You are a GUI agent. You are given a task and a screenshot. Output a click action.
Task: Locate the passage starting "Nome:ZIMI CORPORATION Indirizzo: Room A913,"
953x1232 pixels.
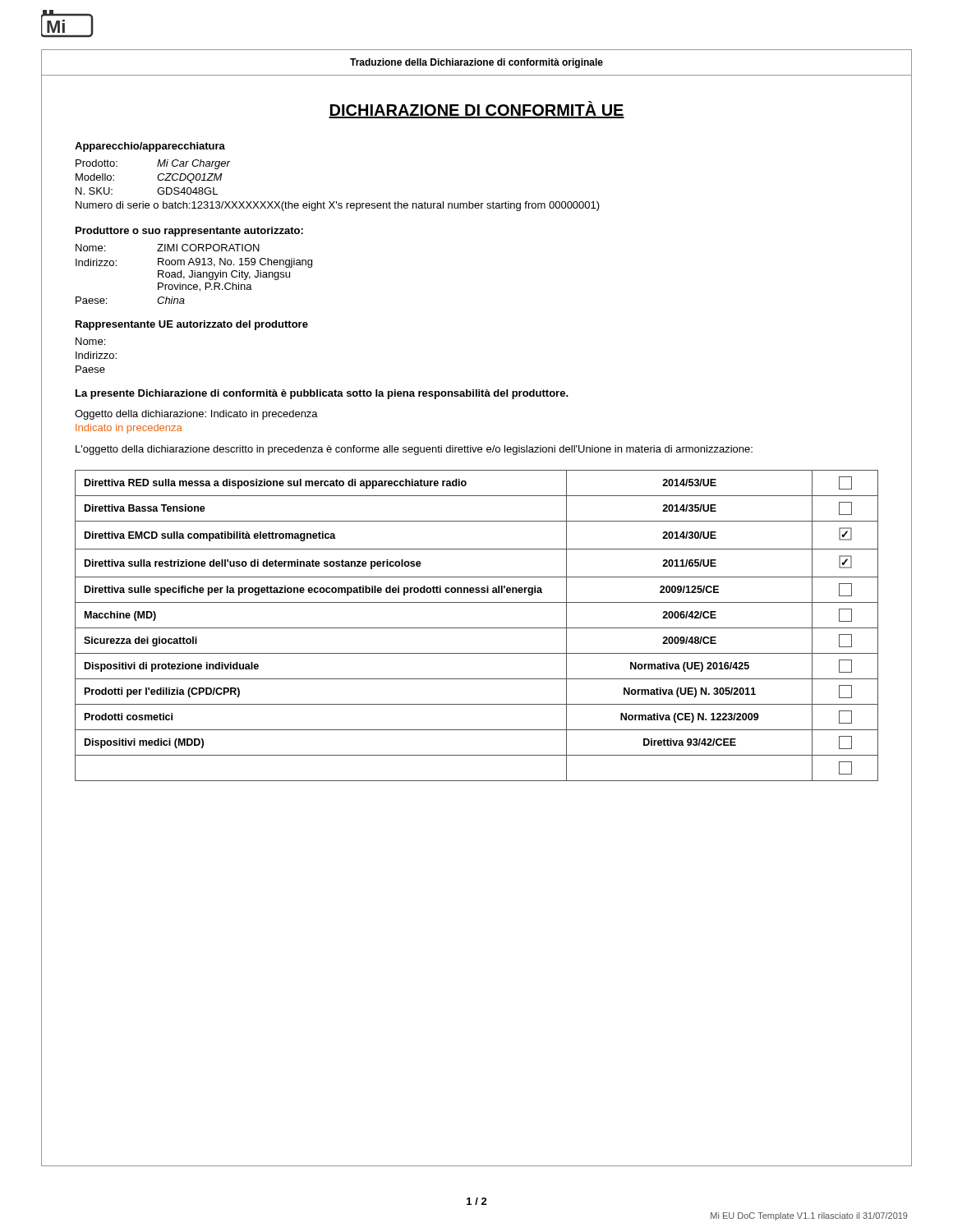tap(168, 248)
